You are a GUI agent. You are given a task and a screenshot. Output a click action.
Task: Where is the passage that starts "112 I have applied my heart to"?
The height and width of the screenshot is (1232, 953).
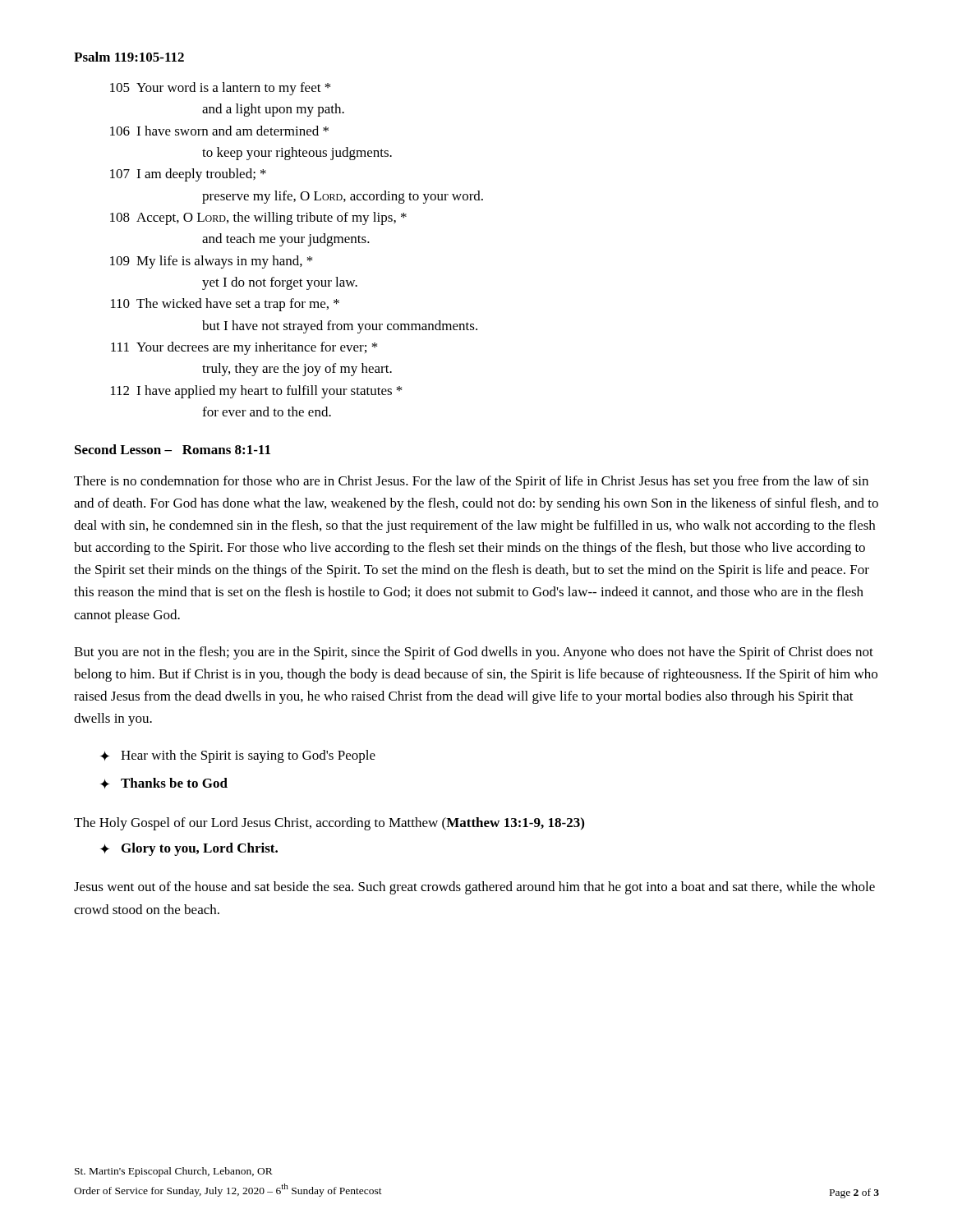click(x=256, y=392)
